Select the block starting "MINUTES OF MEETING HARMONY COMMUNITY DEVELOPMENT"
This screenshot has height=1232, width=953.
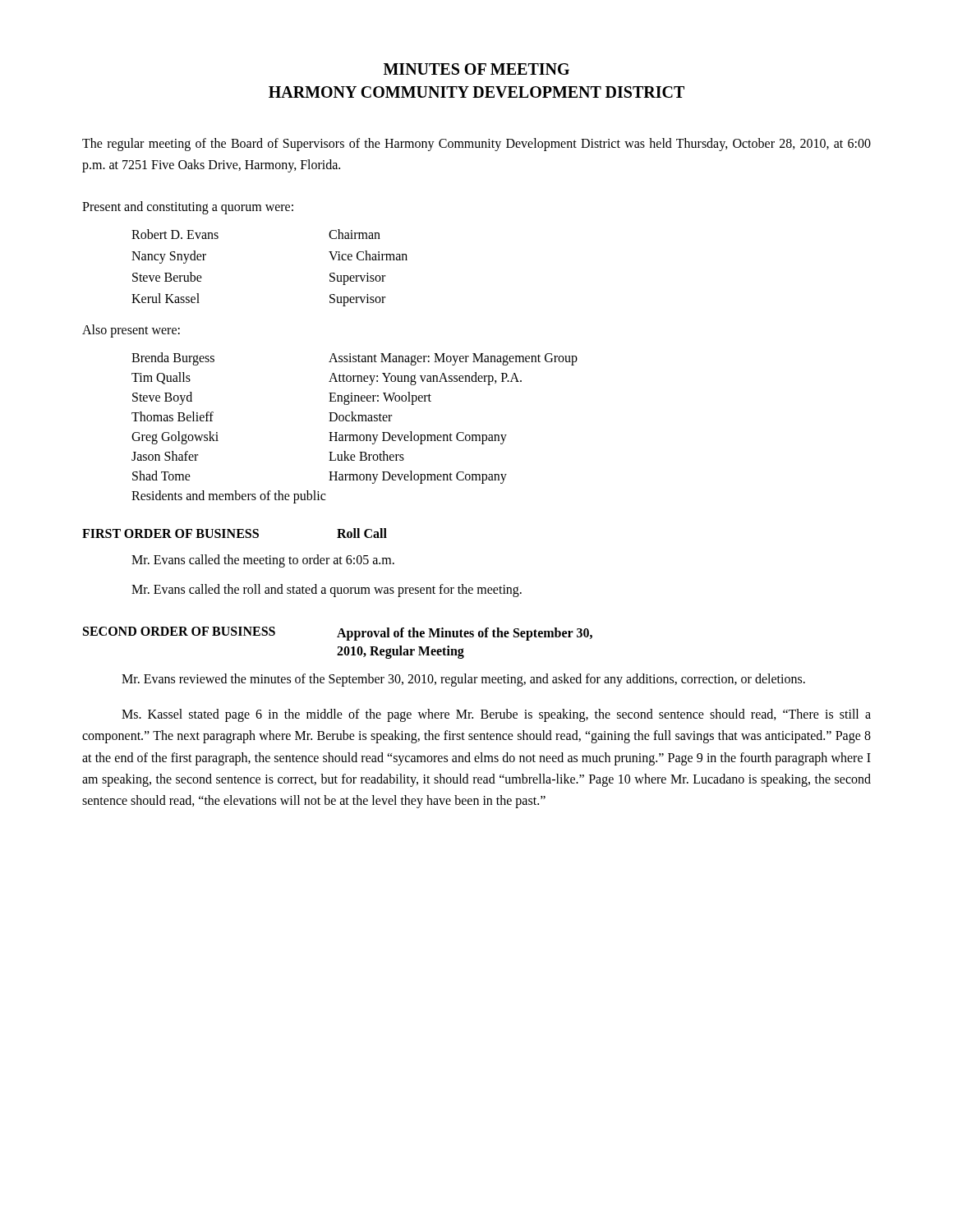(476, 81)
